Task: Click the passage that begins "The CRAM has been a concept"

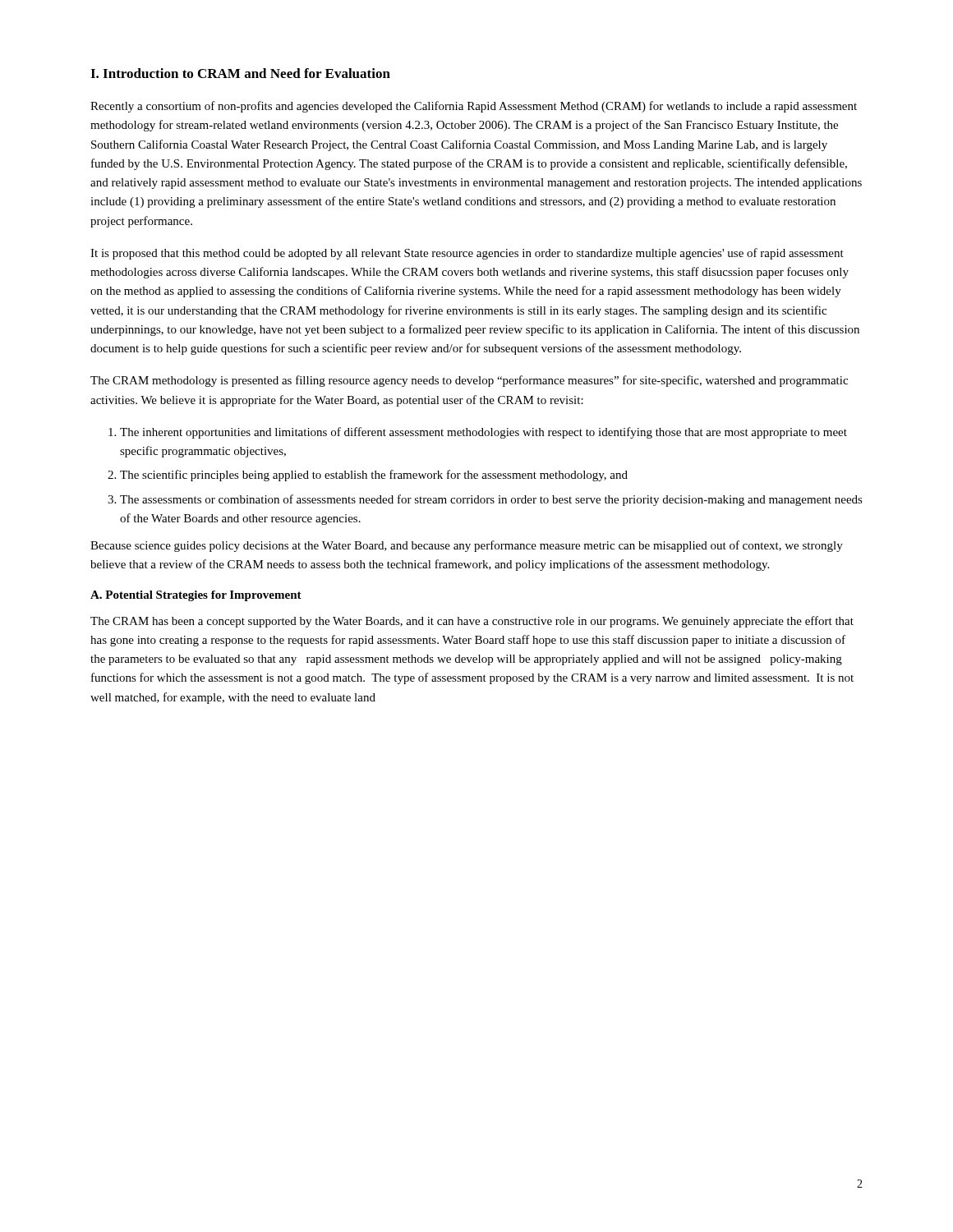Action: coord(472,659)
